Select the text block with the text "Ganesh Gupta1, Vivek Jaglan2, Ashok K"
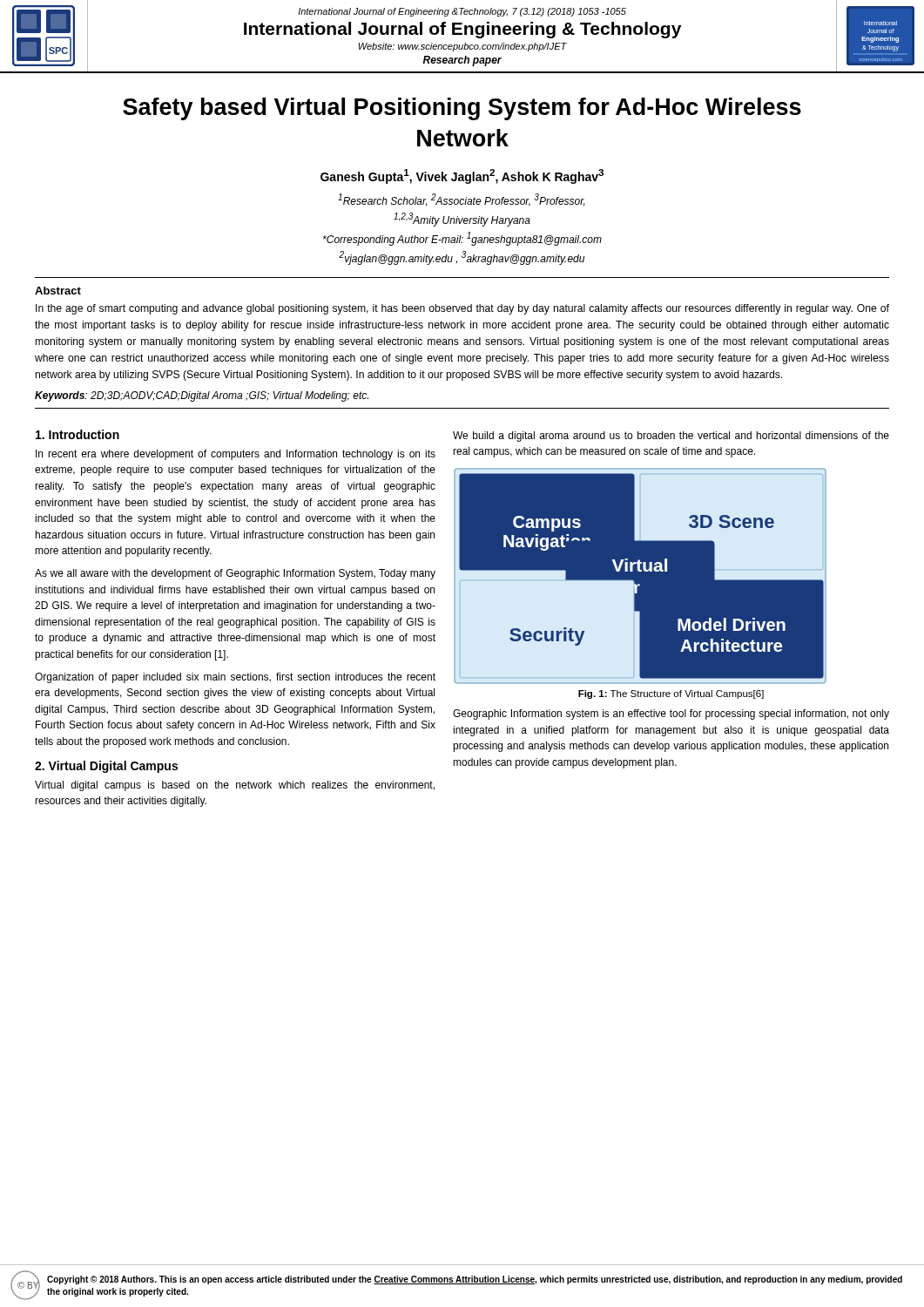 tap(462, 175)
